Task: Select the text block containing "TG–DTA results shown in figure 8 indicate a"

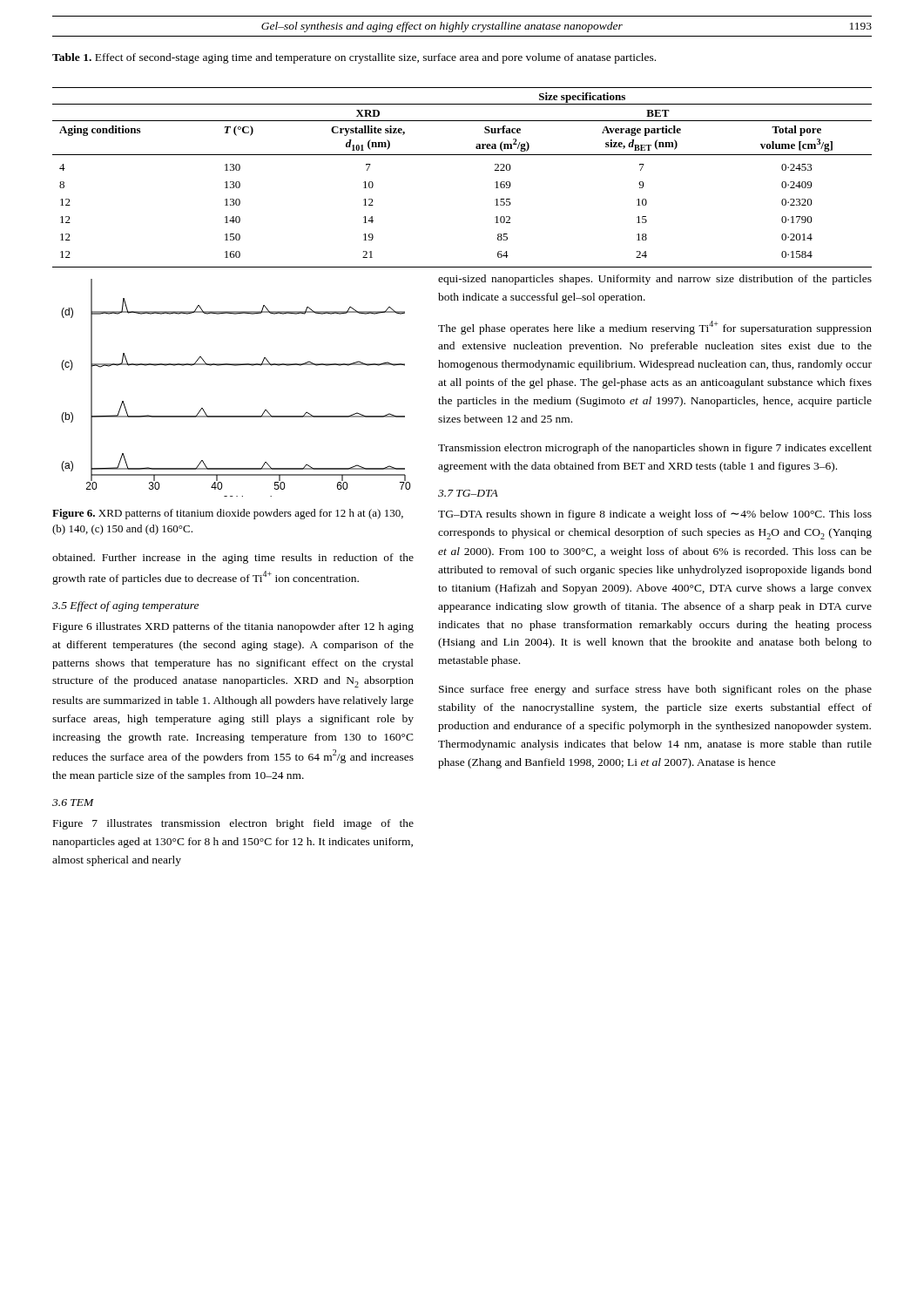Action: coord(655,587)
